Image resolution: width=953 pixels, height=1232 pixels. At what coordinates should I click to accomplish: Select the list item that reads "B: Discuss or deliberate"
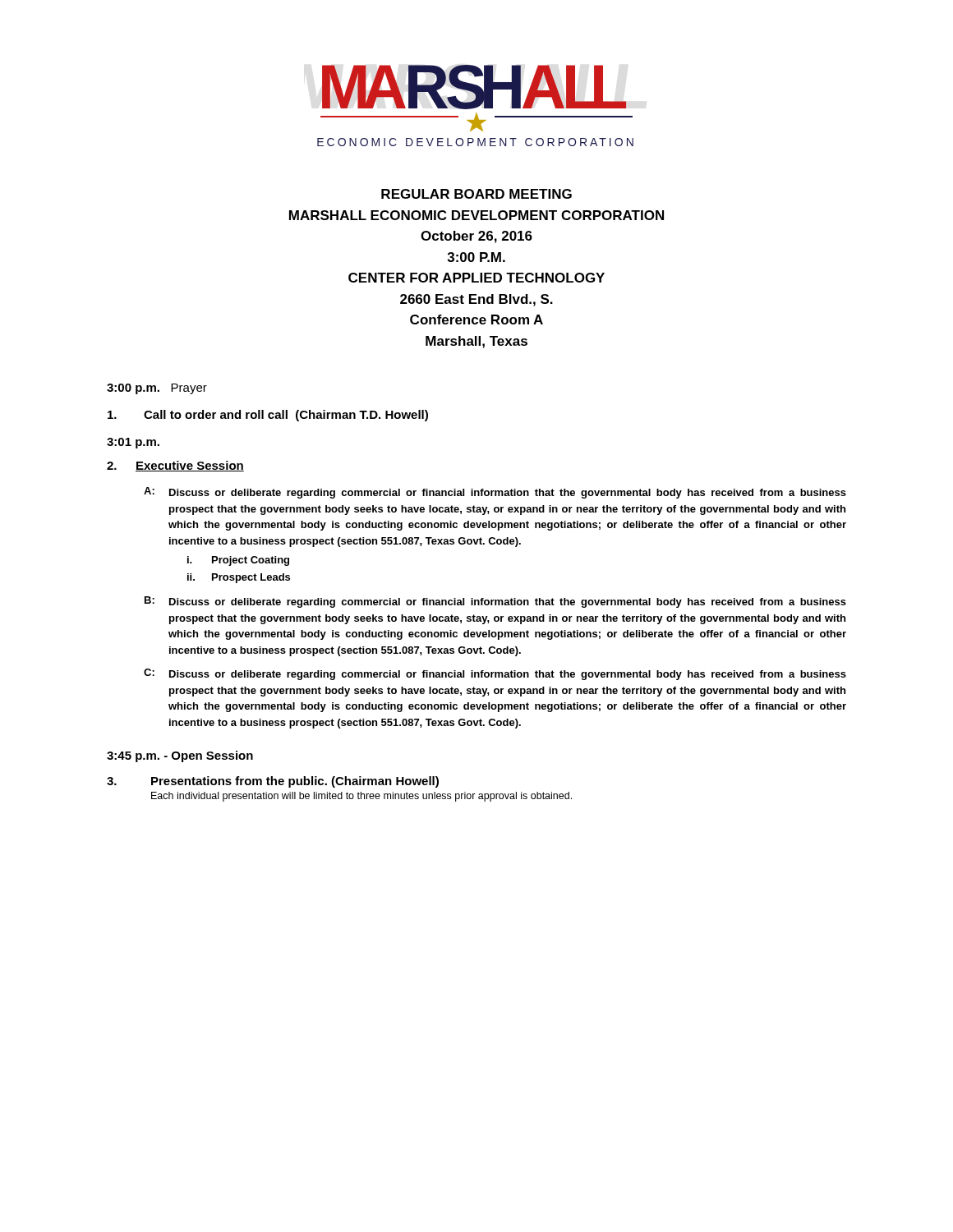pos(495,626)
